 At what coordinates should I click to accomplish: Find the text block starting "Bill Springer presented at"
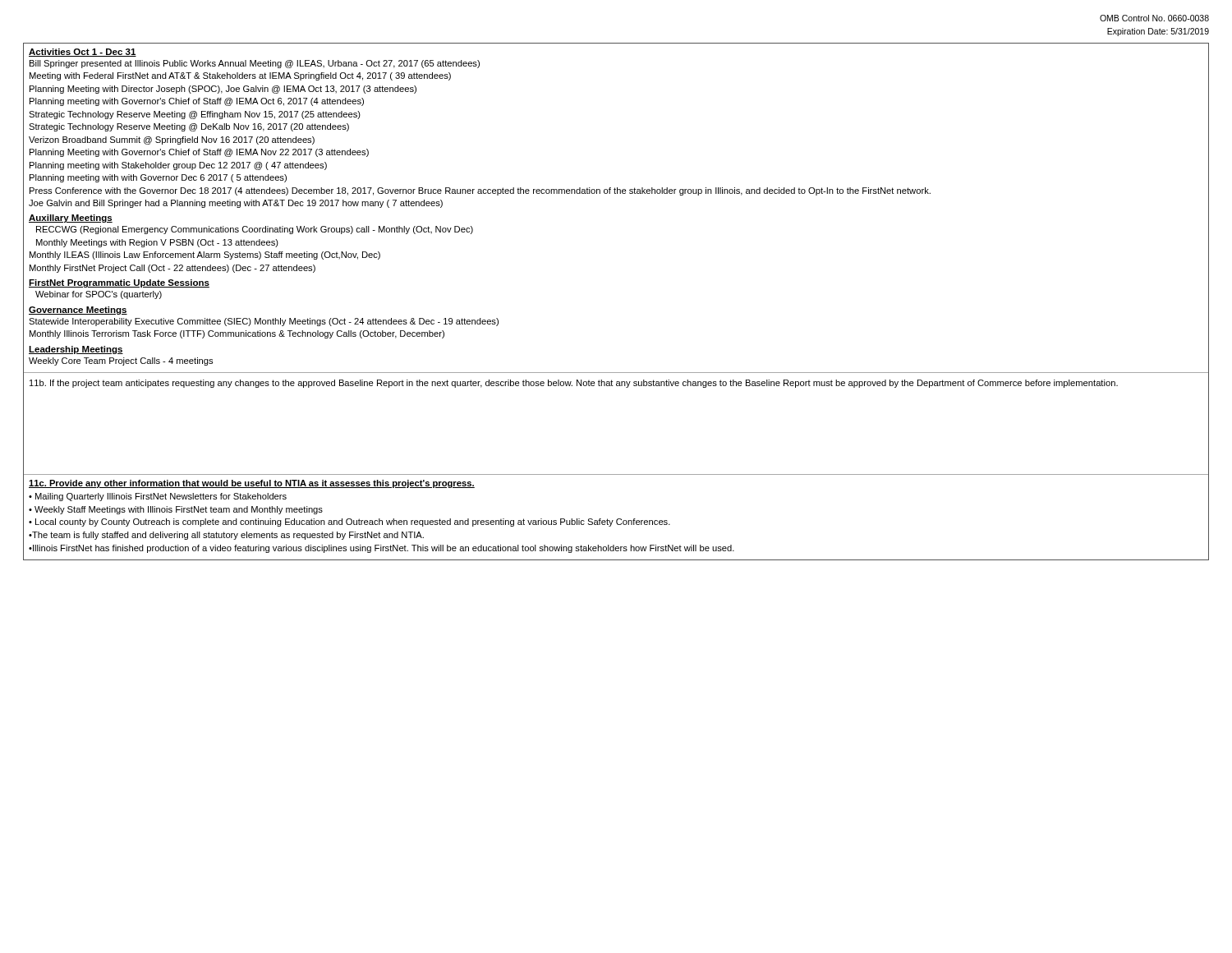pyautogui.click(x=255, y=64)
